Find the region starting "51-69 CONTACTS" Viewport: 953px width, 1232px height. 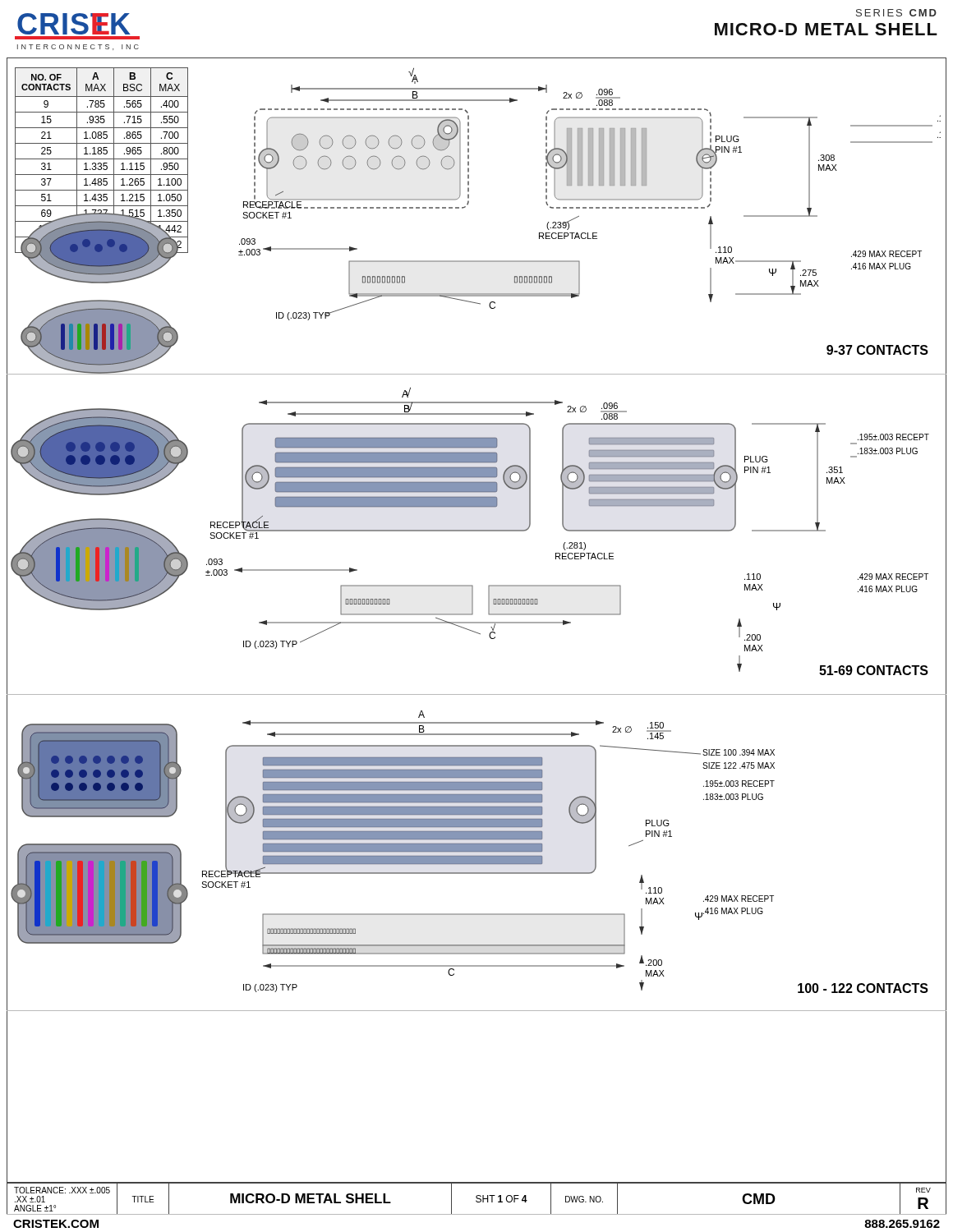pyautogui.click(x=874, y=671)
